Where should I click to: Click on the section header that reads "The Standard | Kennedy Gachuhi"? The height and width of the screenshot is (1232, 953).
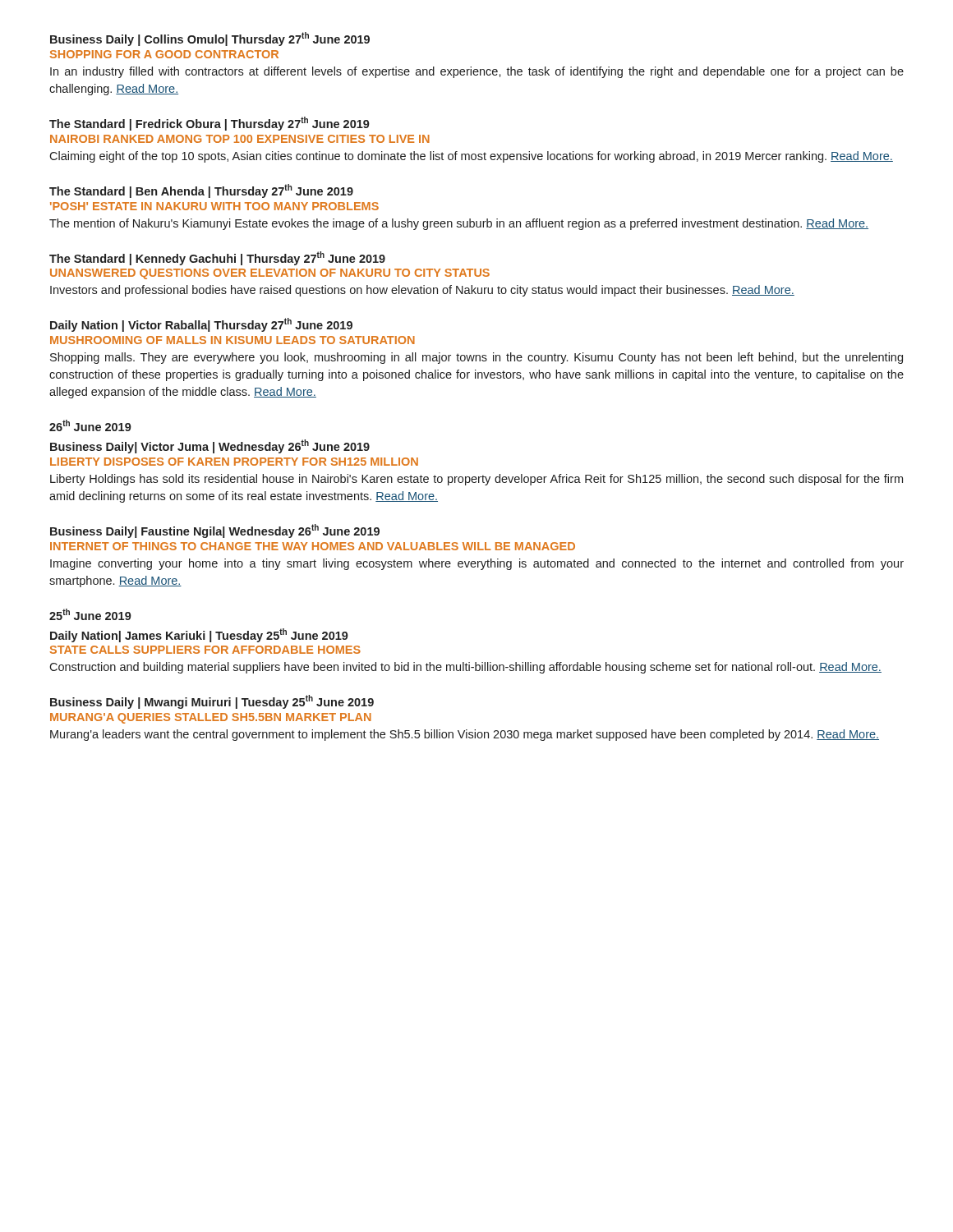point(217,257)
